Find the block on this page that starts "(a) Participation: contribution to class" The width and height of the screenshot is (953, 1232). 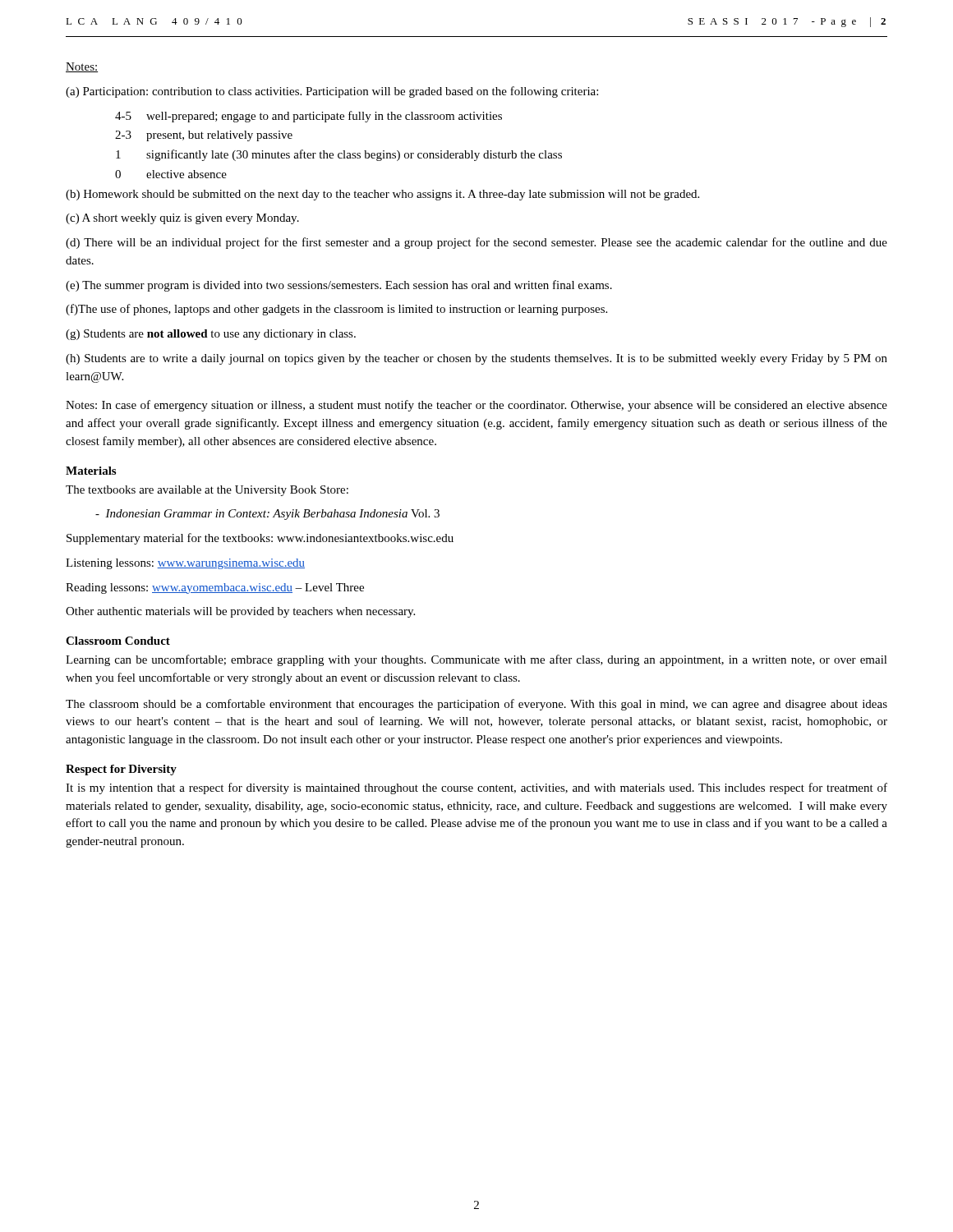(x=333, y=91)
